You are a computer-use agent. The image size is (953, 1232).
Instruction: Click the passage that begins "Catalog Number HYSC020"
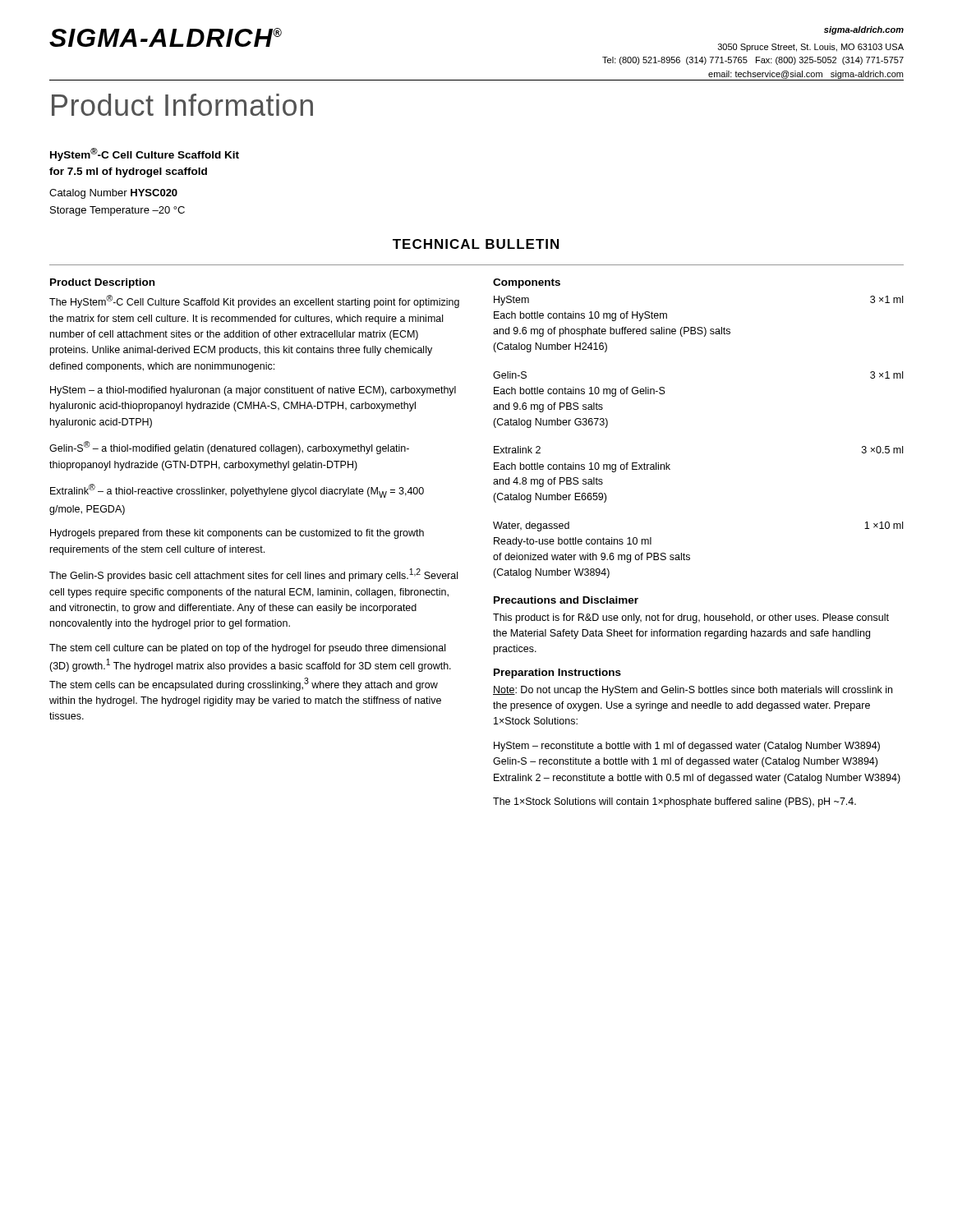117,201
